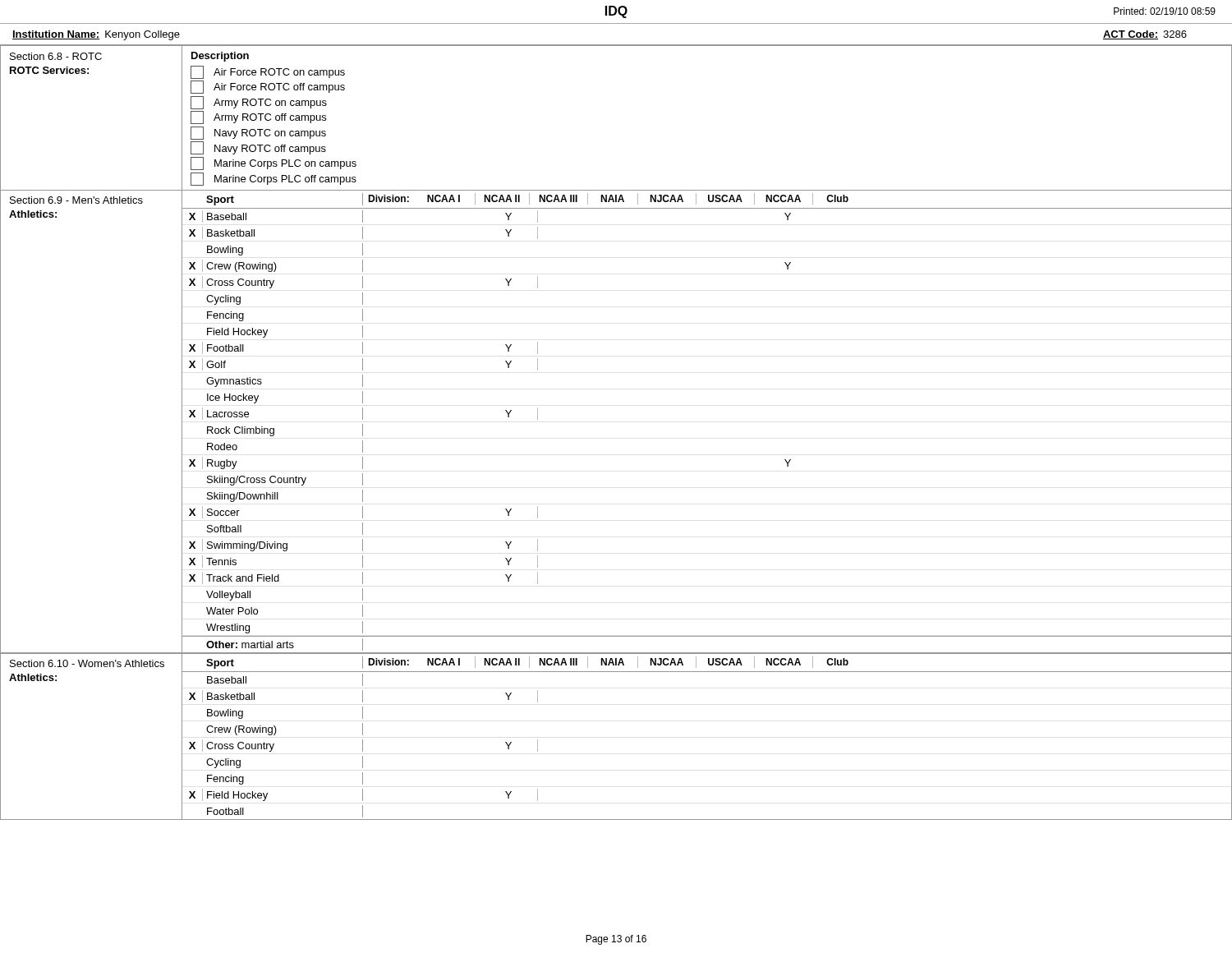The height and width of the screenshot is (953, 1232).
Task: Click on the passage starting "Section 6.9 - Men's Athletics Athletics:"
Action: pyautogui.click(x=91, y=207)
